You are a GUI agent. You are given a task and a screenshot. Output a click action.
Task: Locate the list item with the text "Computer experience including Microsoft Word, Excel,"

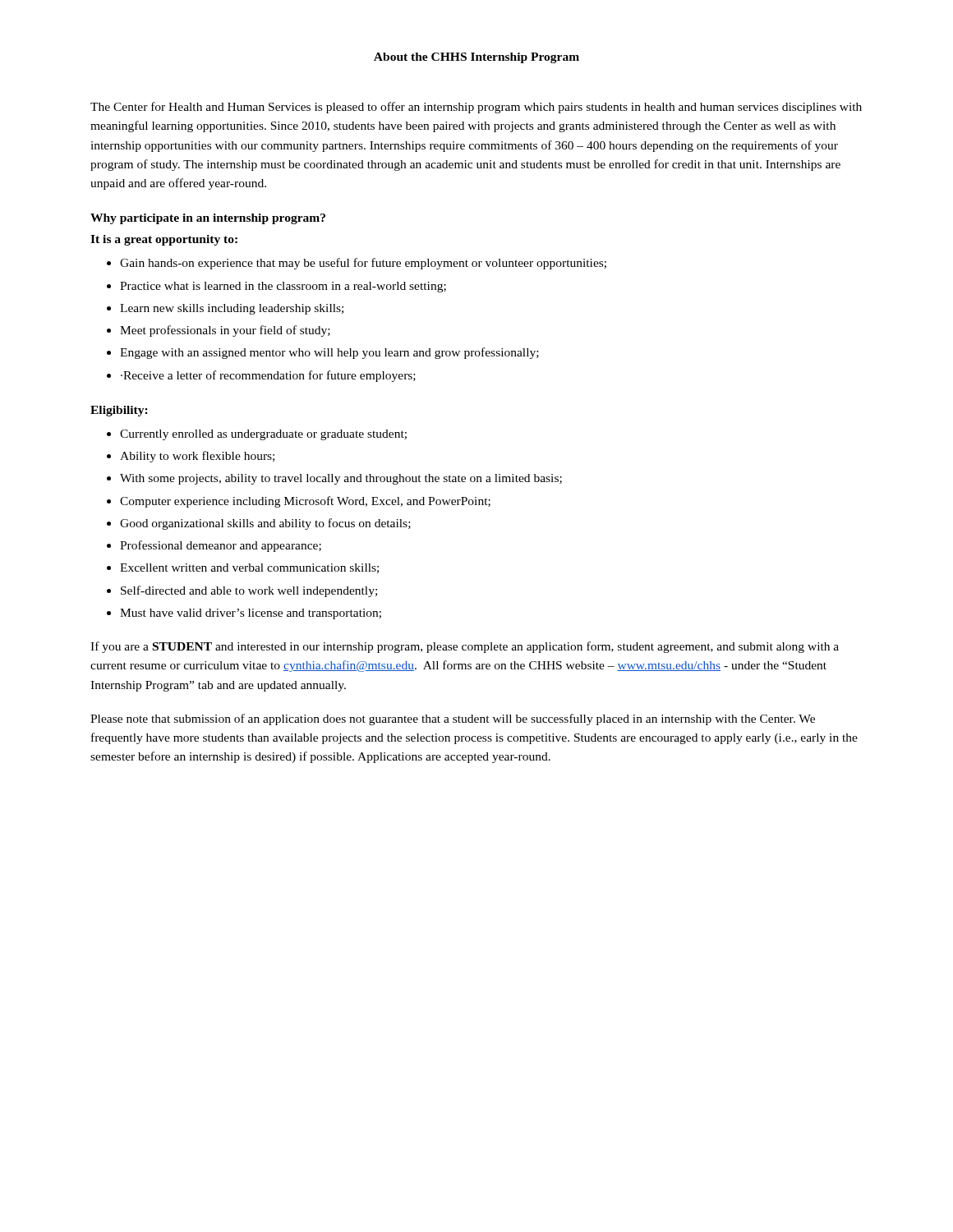476,500
